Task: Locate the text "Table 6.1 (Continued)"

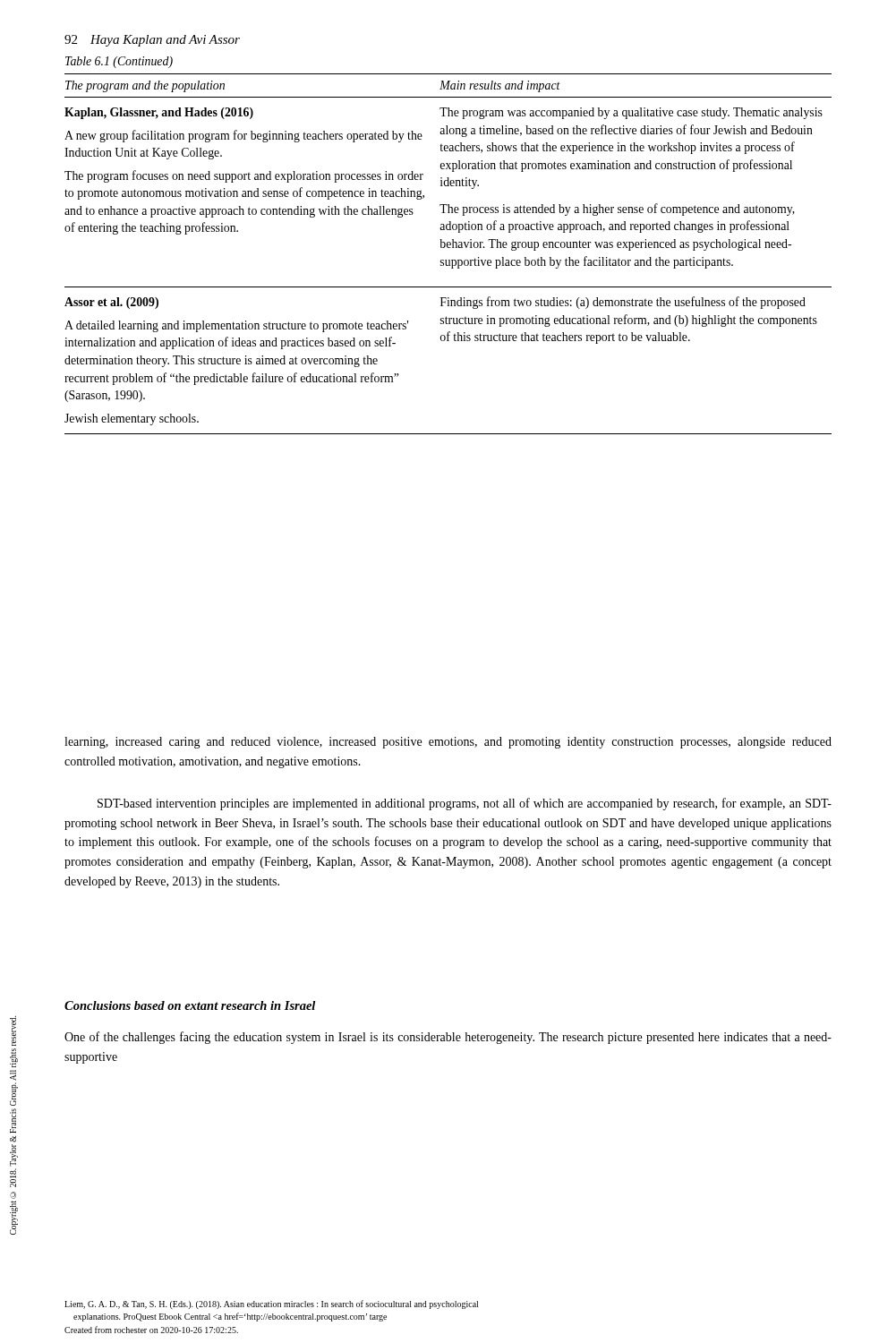Action: [119, 61]
